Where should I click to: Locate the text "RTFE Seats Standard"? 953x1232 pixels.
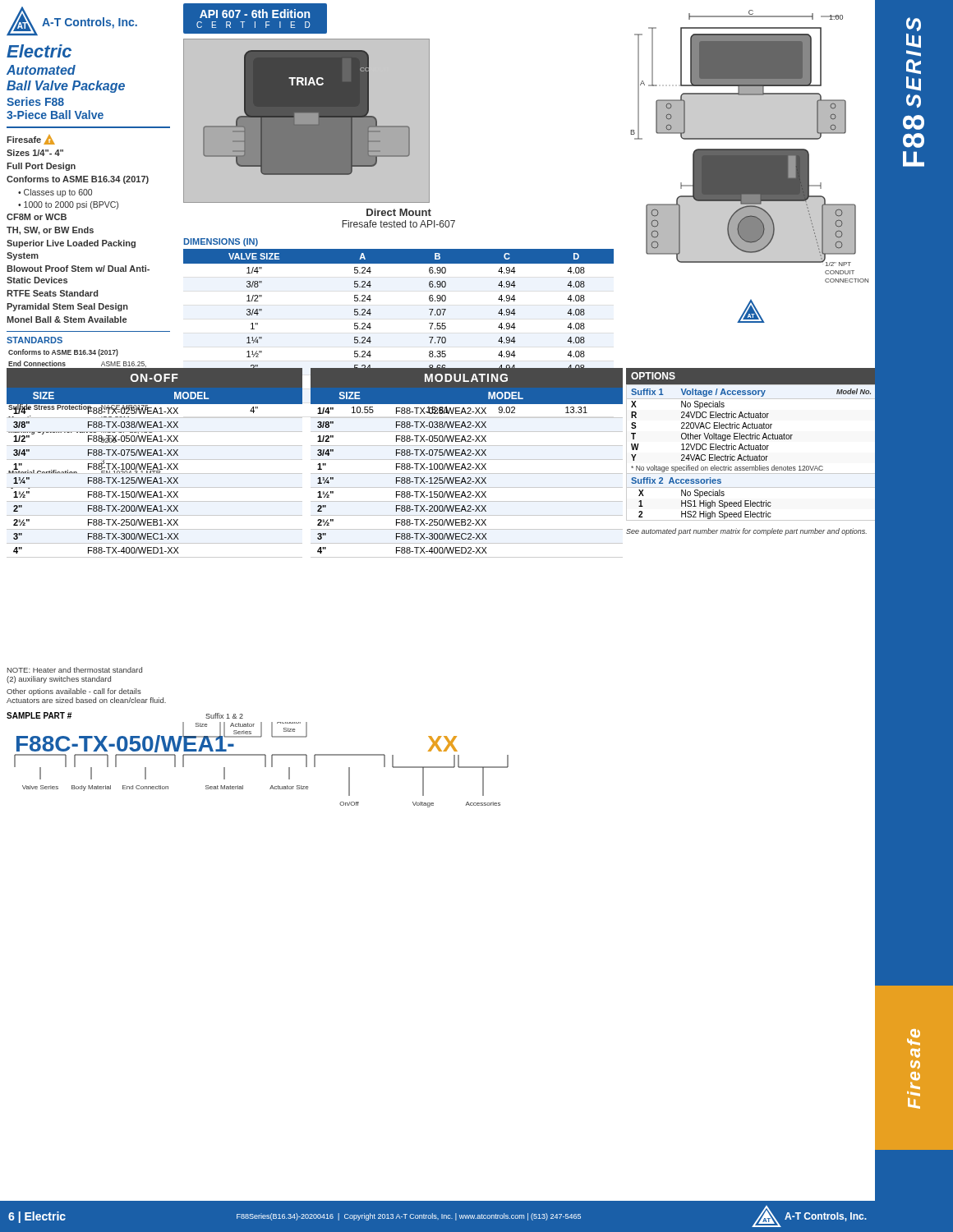(x=53, y=293)
